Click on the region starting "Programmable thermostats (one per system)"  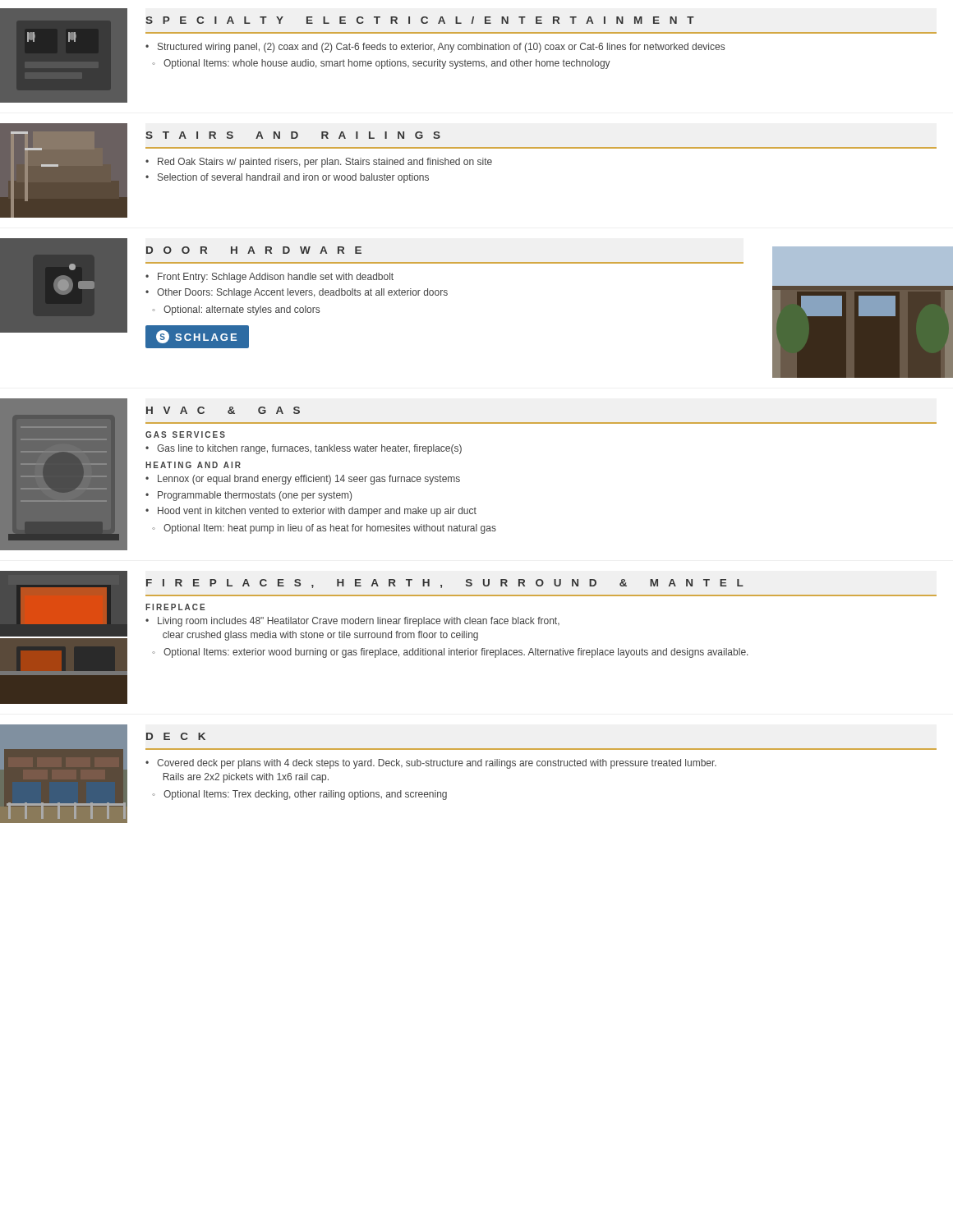pos(255,495)
